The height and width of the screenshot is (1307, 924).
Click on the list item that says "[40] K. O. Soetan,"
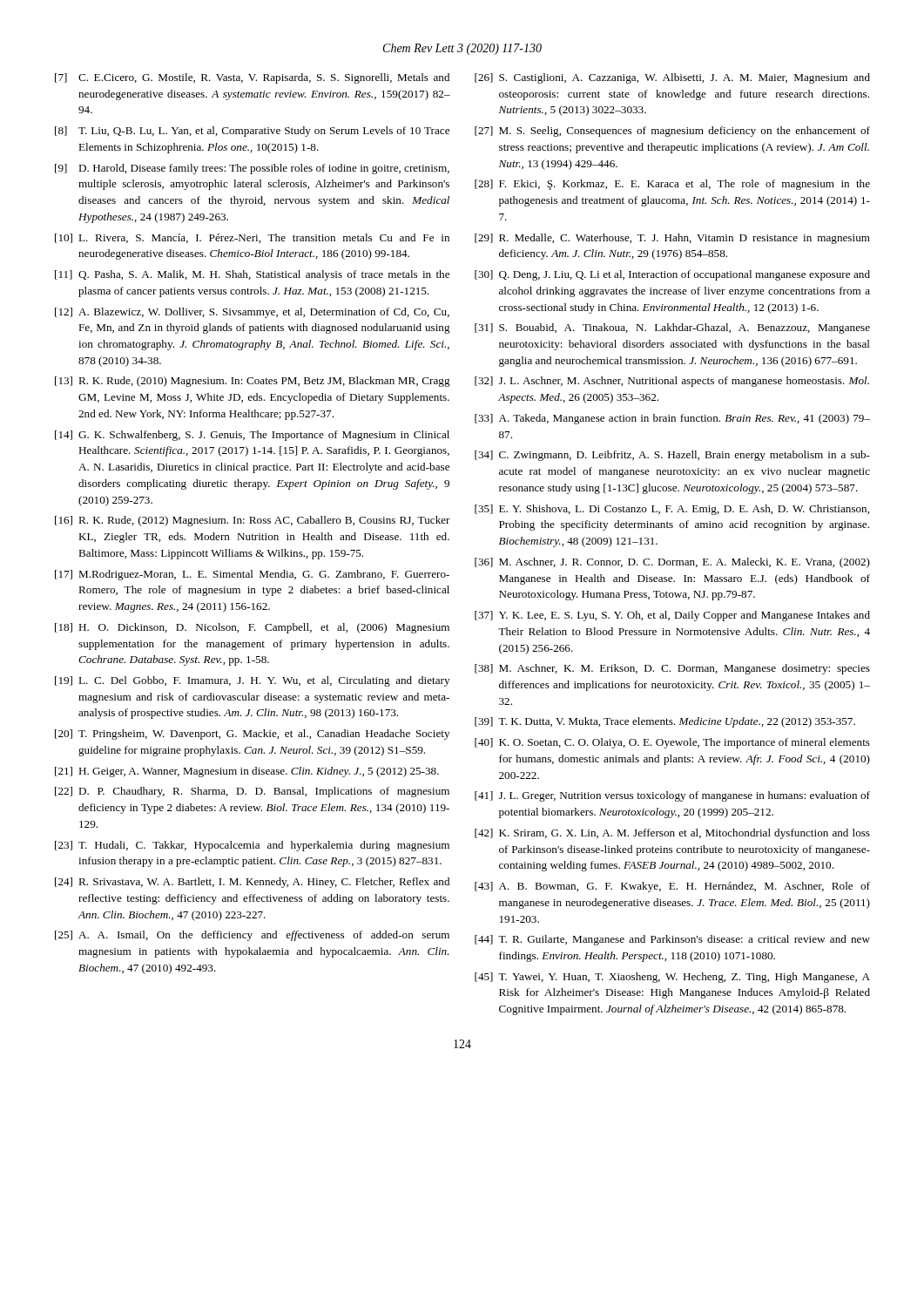(672, 759)
